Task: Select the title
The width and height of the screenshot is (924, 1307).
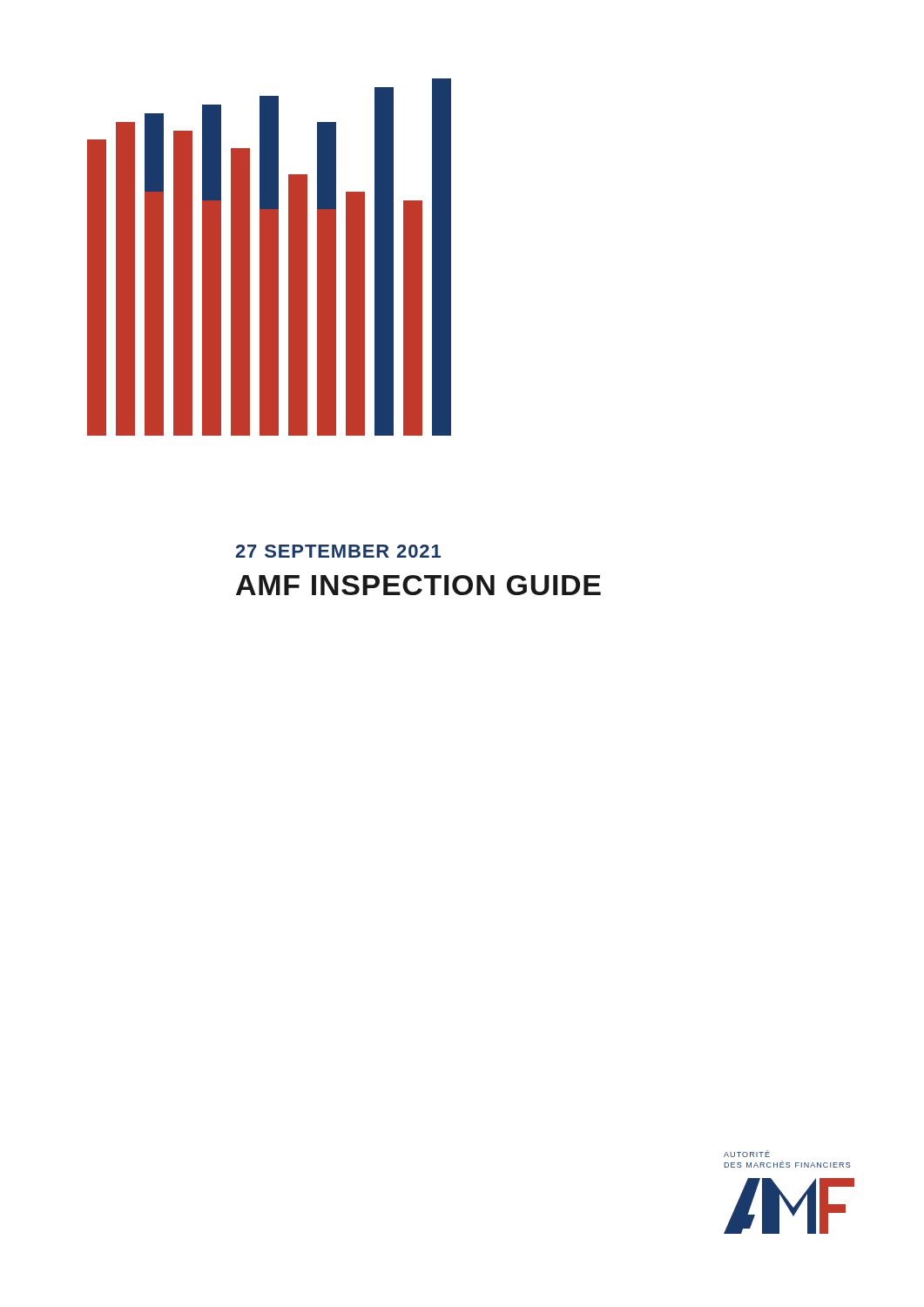Action: pyautogui.click(x=419, y=571)
